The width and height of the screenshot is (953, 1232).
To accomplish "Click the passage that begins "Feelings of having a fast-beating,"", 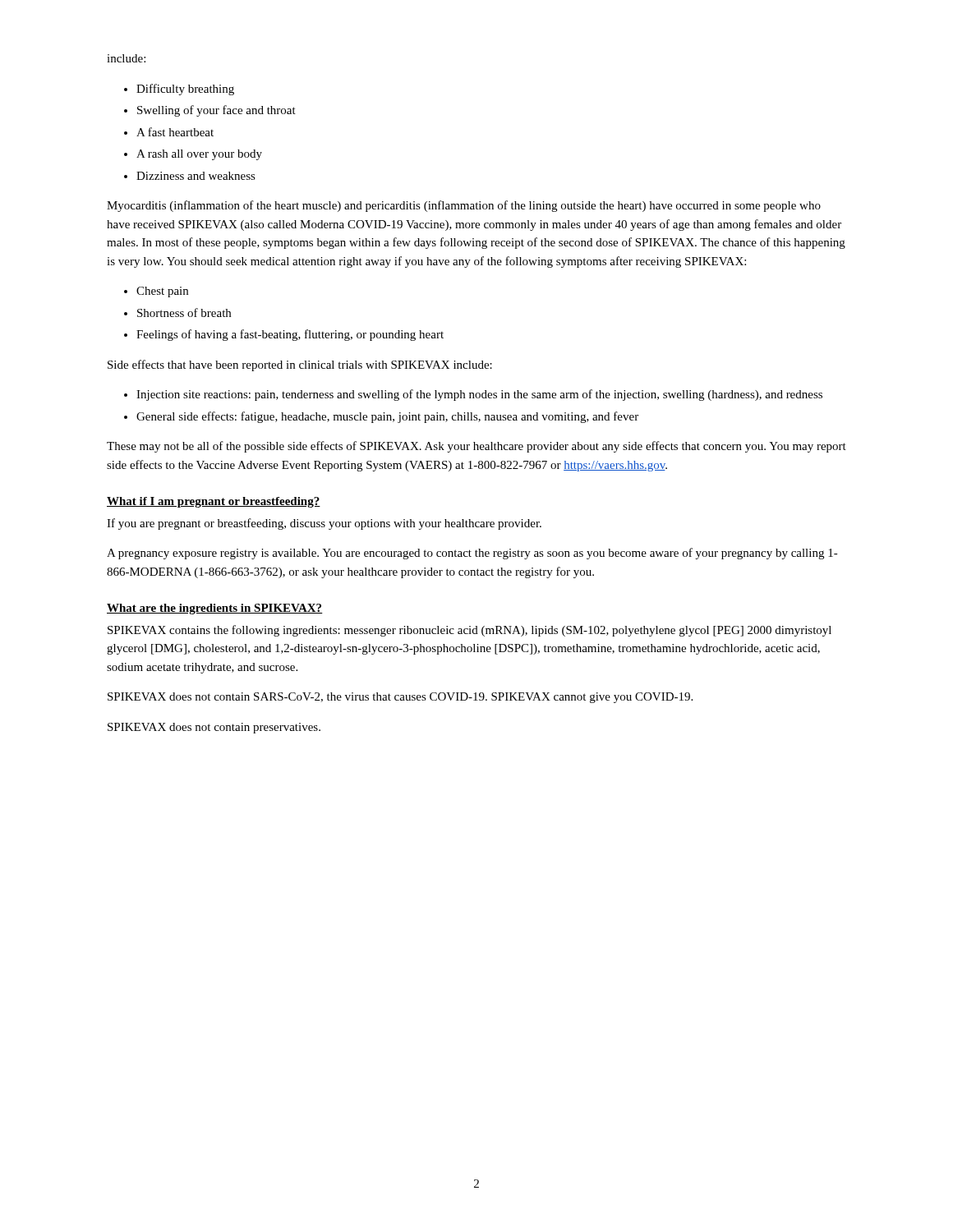I will tap(290, 334).
